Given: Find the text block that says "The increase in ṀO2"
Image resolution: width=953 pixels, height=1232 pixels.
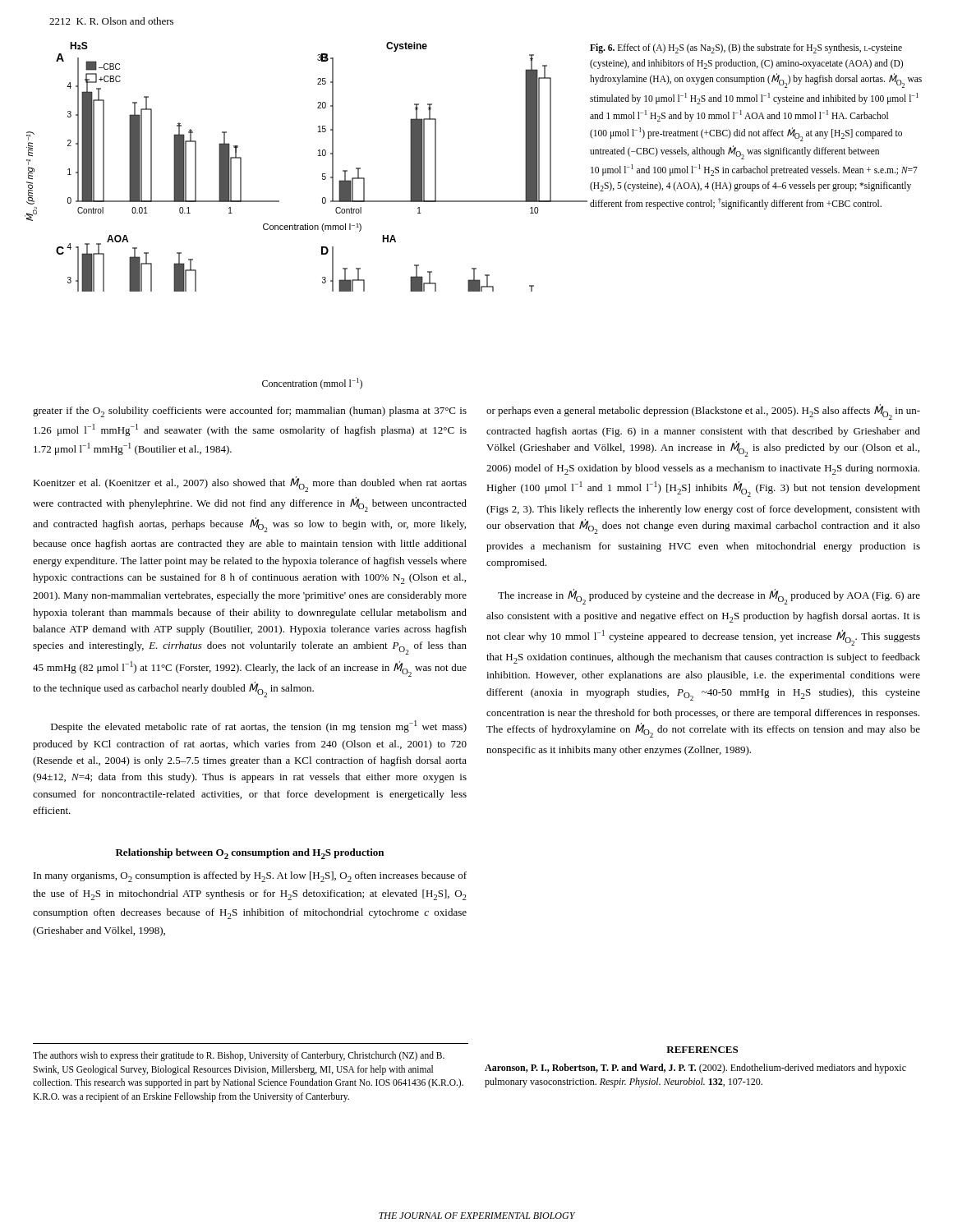Looking at the screenshot, I should (703, 672).
